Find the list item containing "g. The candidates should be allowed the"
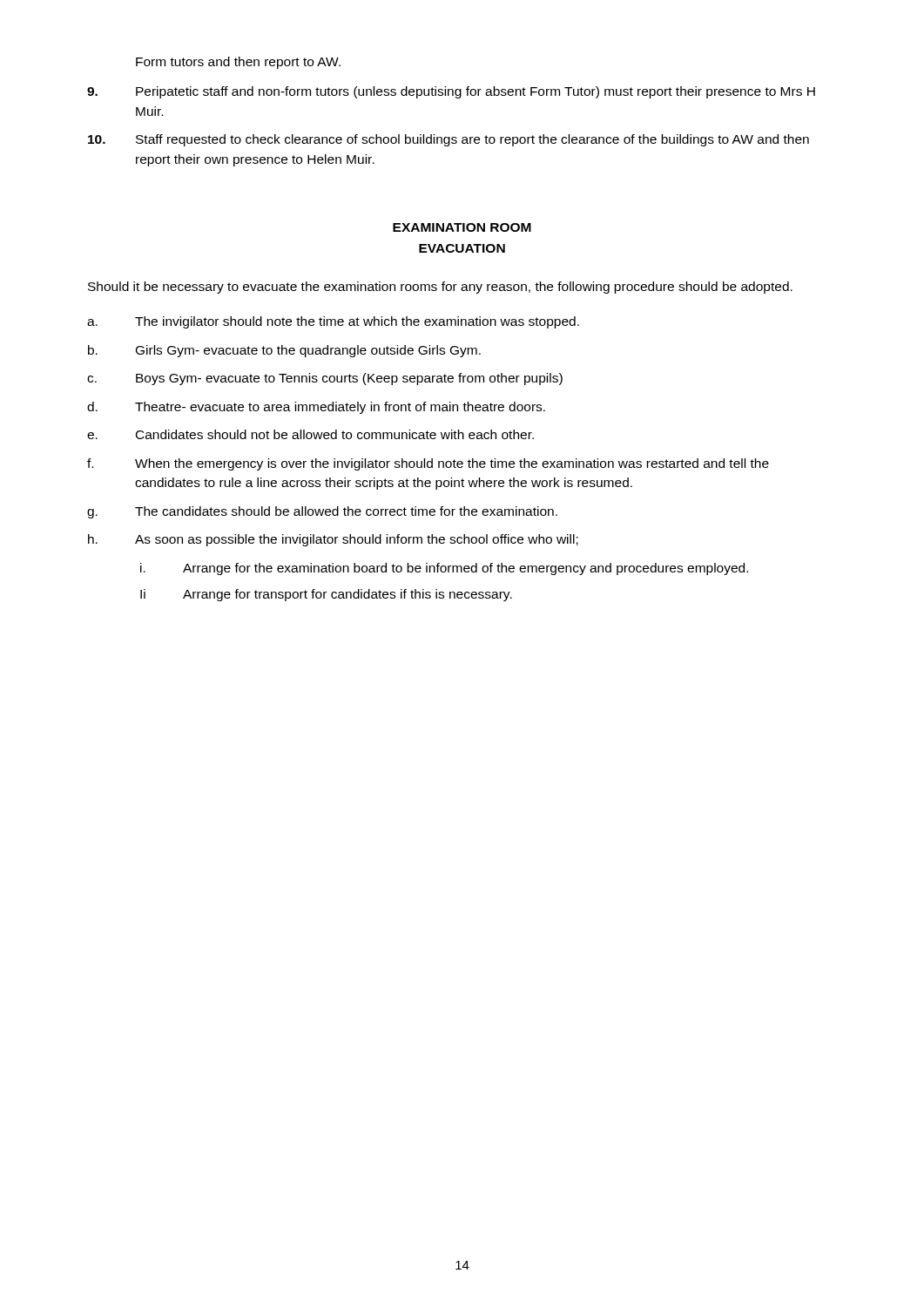 click(462, 511)
